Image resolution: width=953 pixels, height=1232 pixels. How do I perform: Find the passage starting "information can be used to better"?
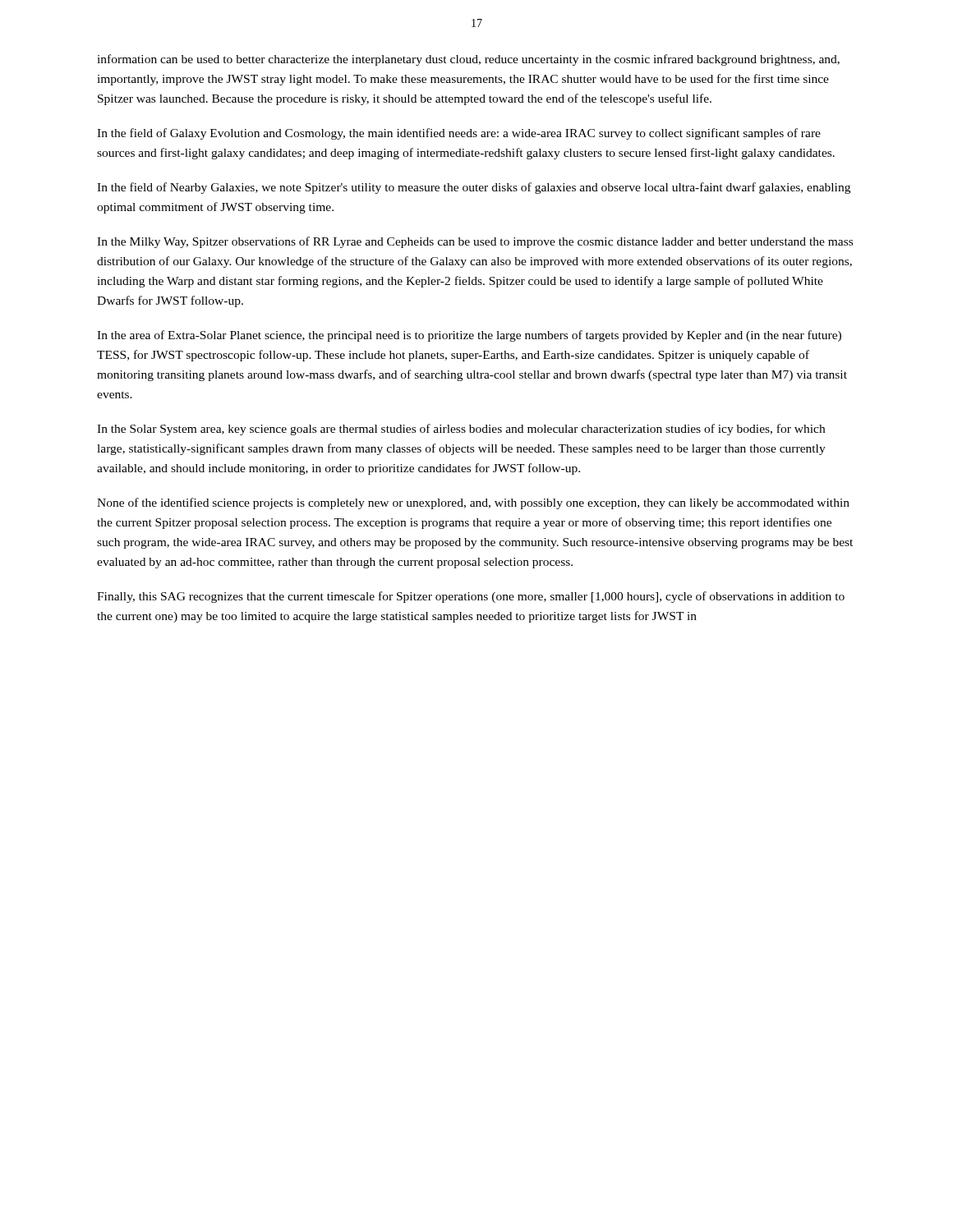click(x=476, y=79)
